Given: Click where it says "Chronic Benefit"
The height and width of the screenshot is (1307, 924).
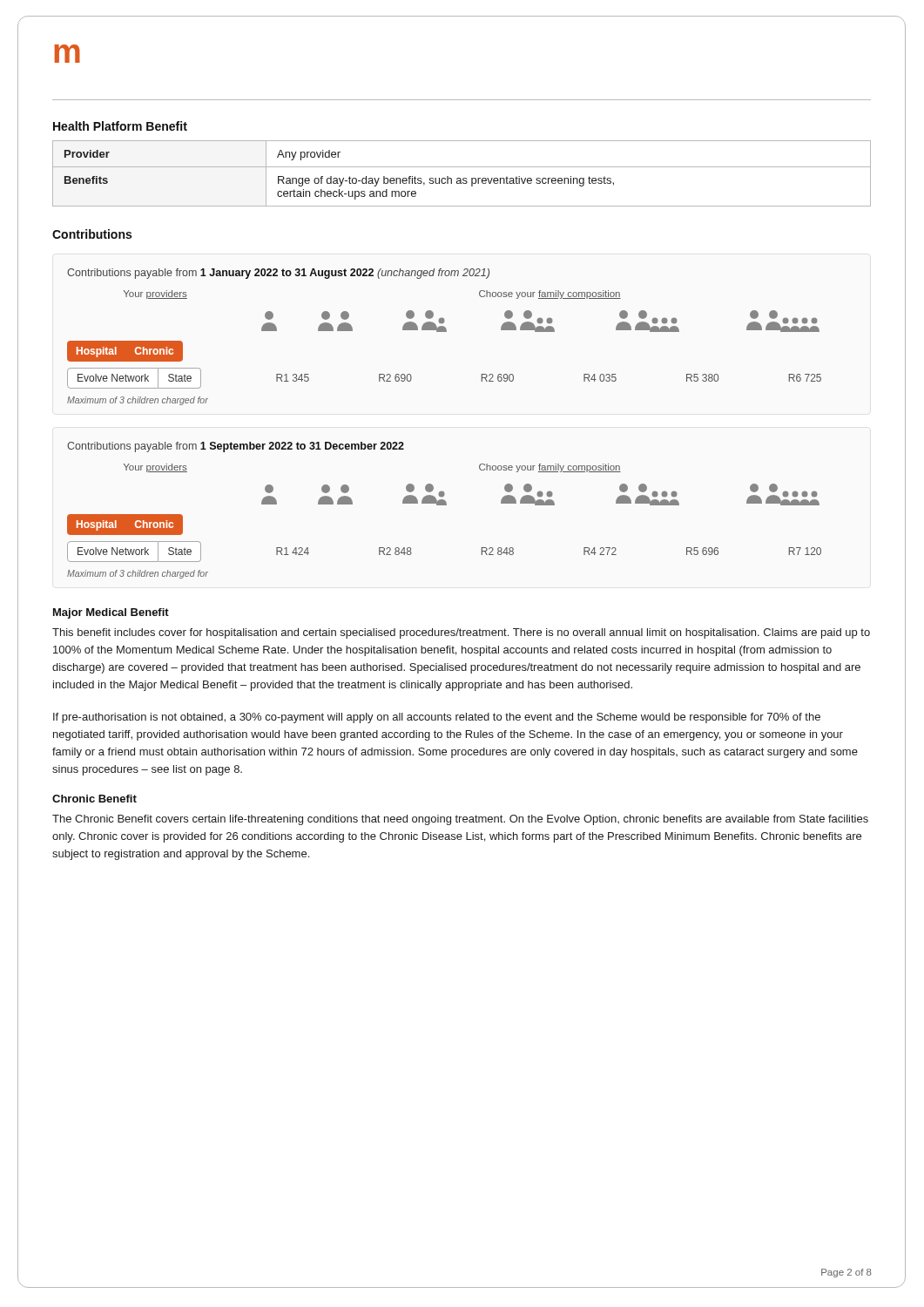Looking at the screenshot, I should tap(94, 799).
